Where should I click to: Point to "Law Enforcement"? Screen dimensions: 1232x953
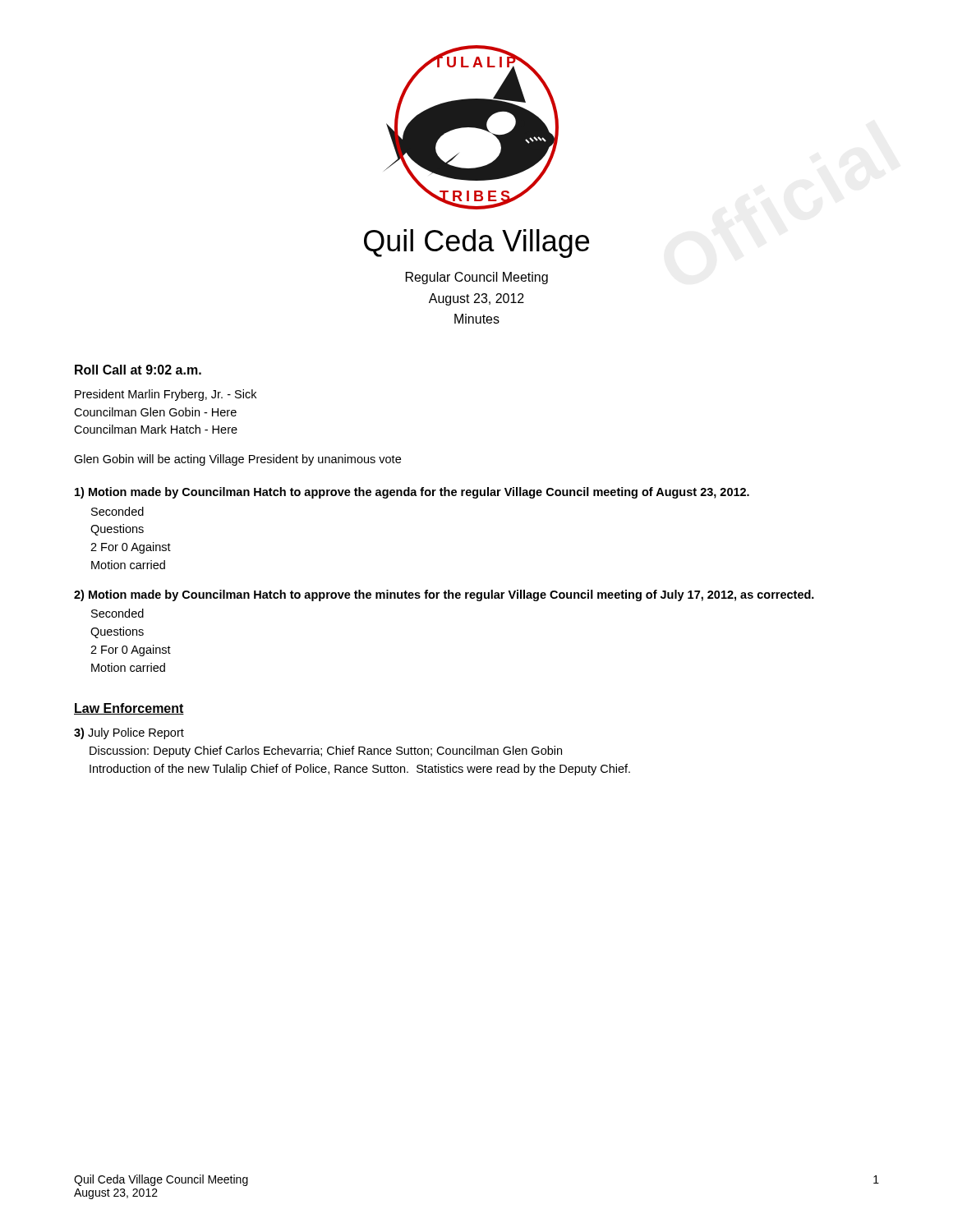129,709
